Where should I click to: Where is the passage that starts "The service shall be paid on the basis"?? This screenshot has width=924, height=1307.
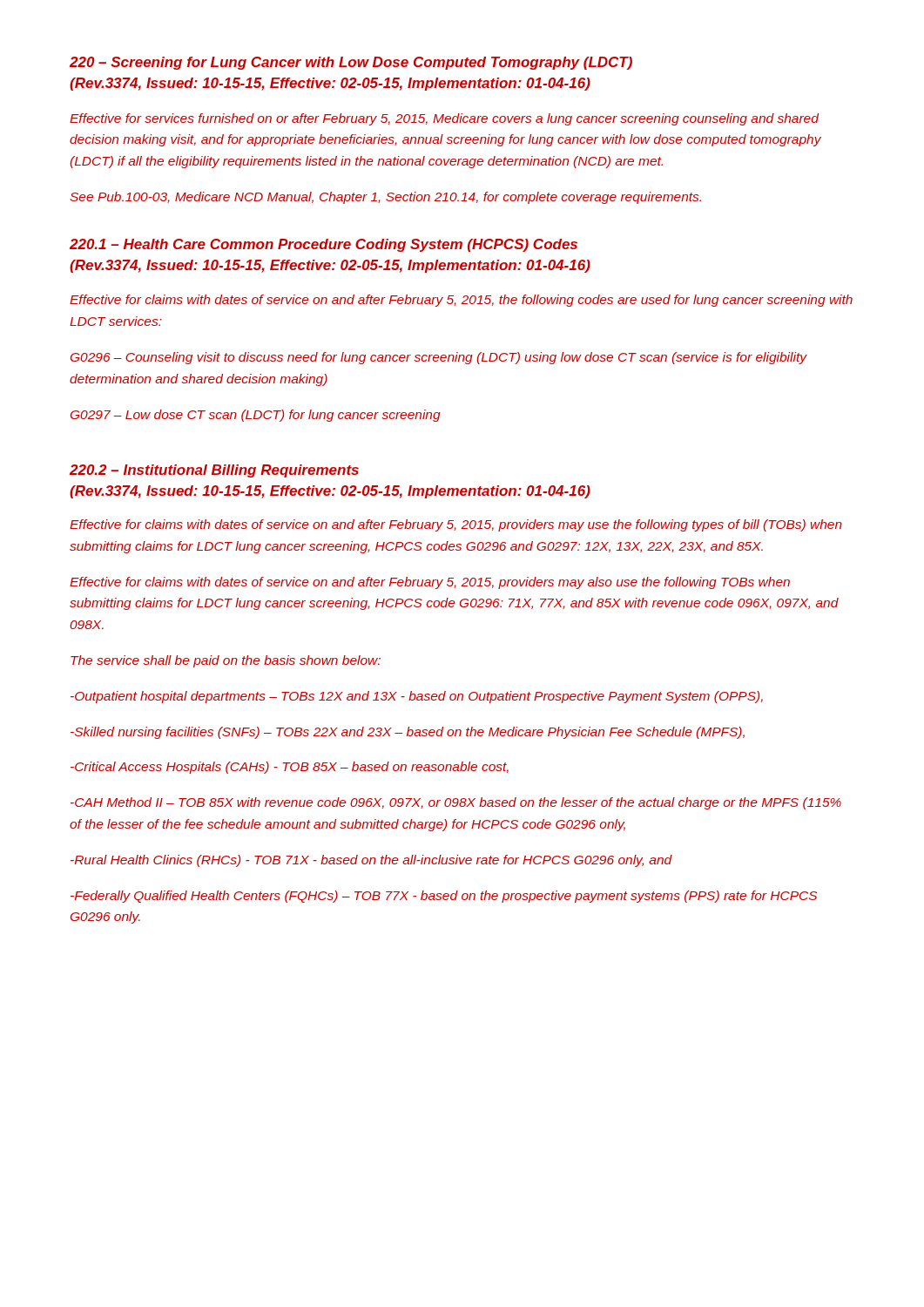pyautogui.click(x=225, y=660)
